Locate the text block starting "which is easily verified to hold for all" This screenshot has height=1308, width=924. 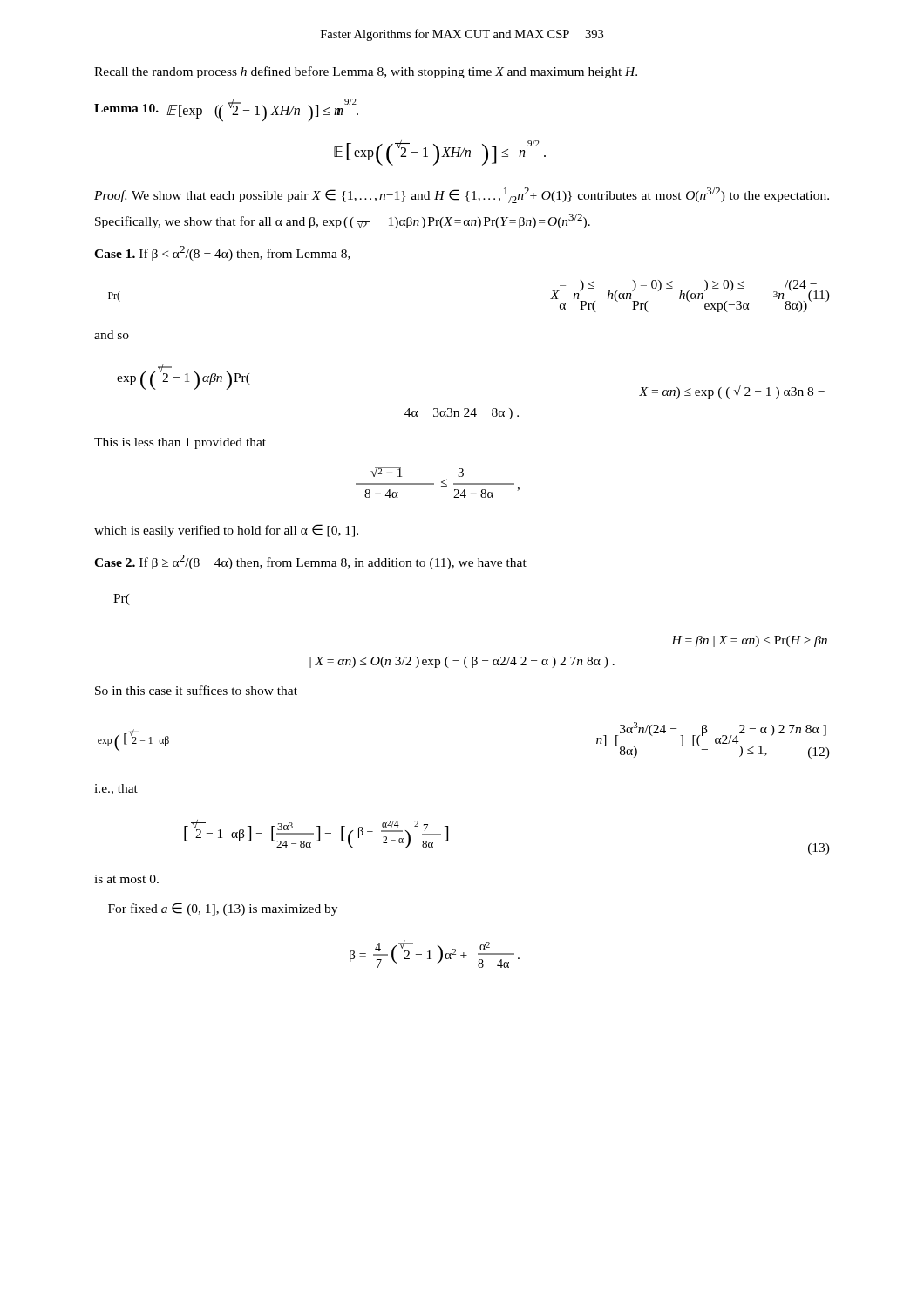227,530
